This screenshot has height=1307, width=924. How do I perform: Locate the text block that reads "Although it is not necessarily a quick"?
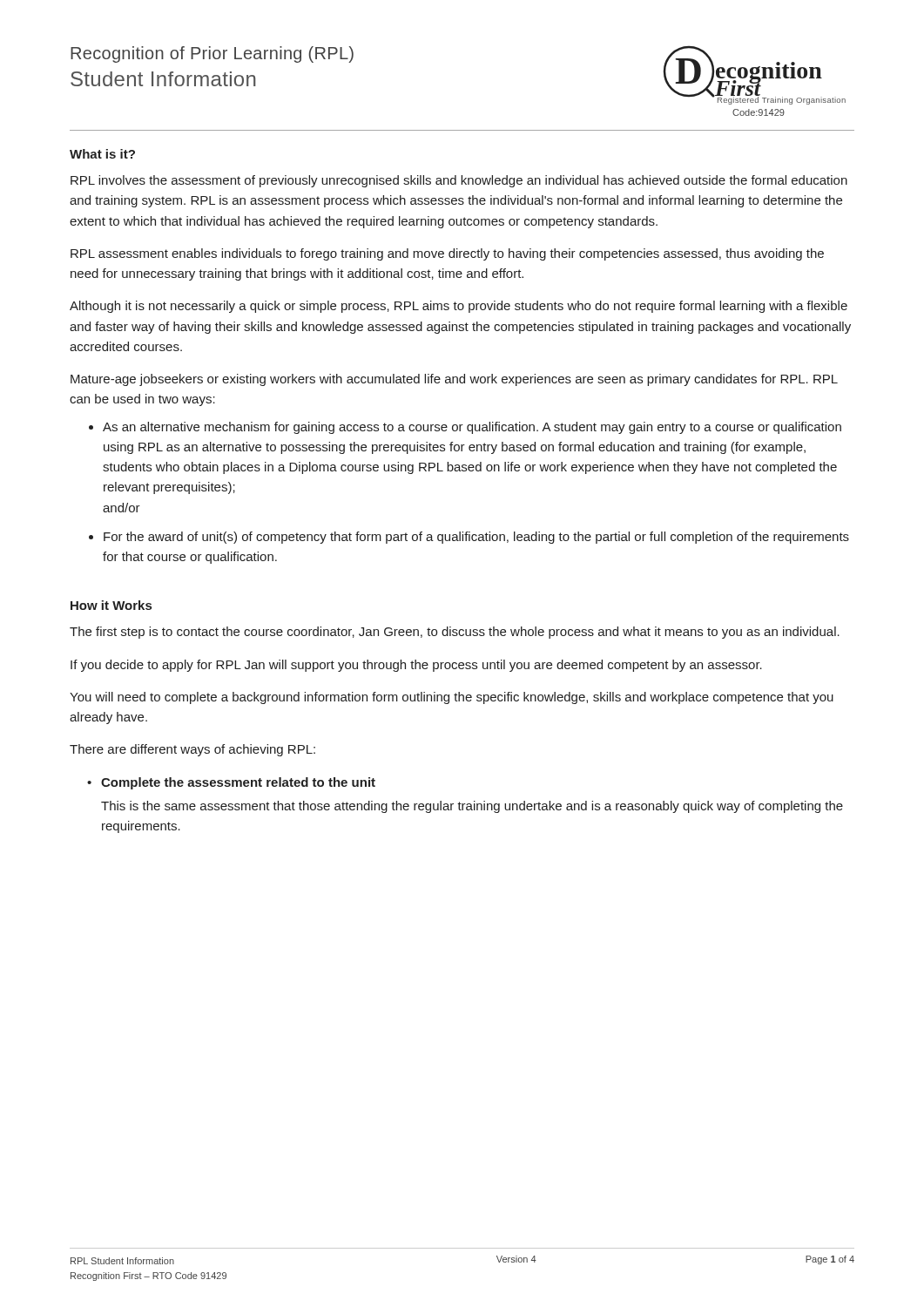pyautogui.click(x=462, y=326)
